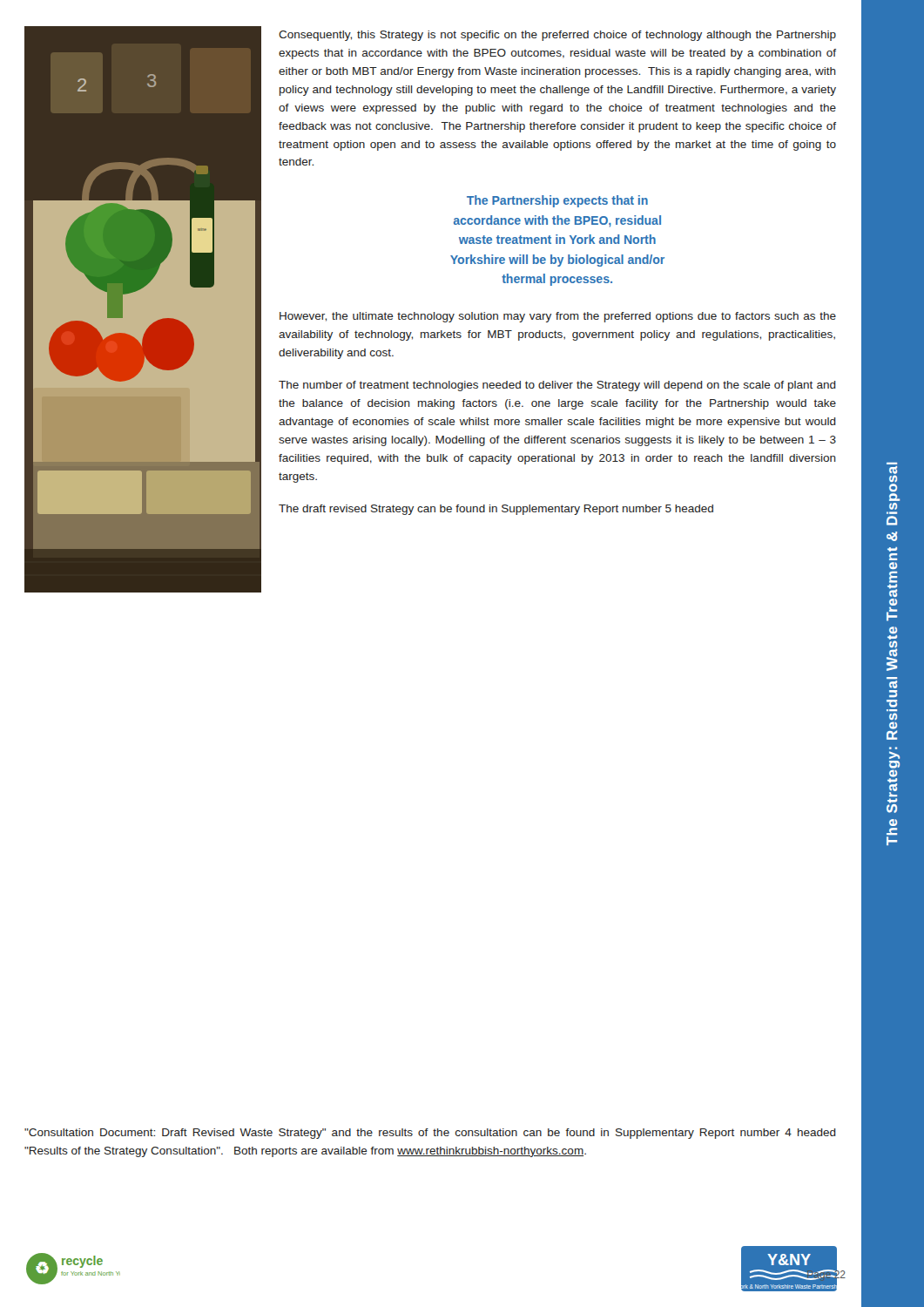Click on the text block that says ""Consultation Document: Draft"

pos(430,1141)
